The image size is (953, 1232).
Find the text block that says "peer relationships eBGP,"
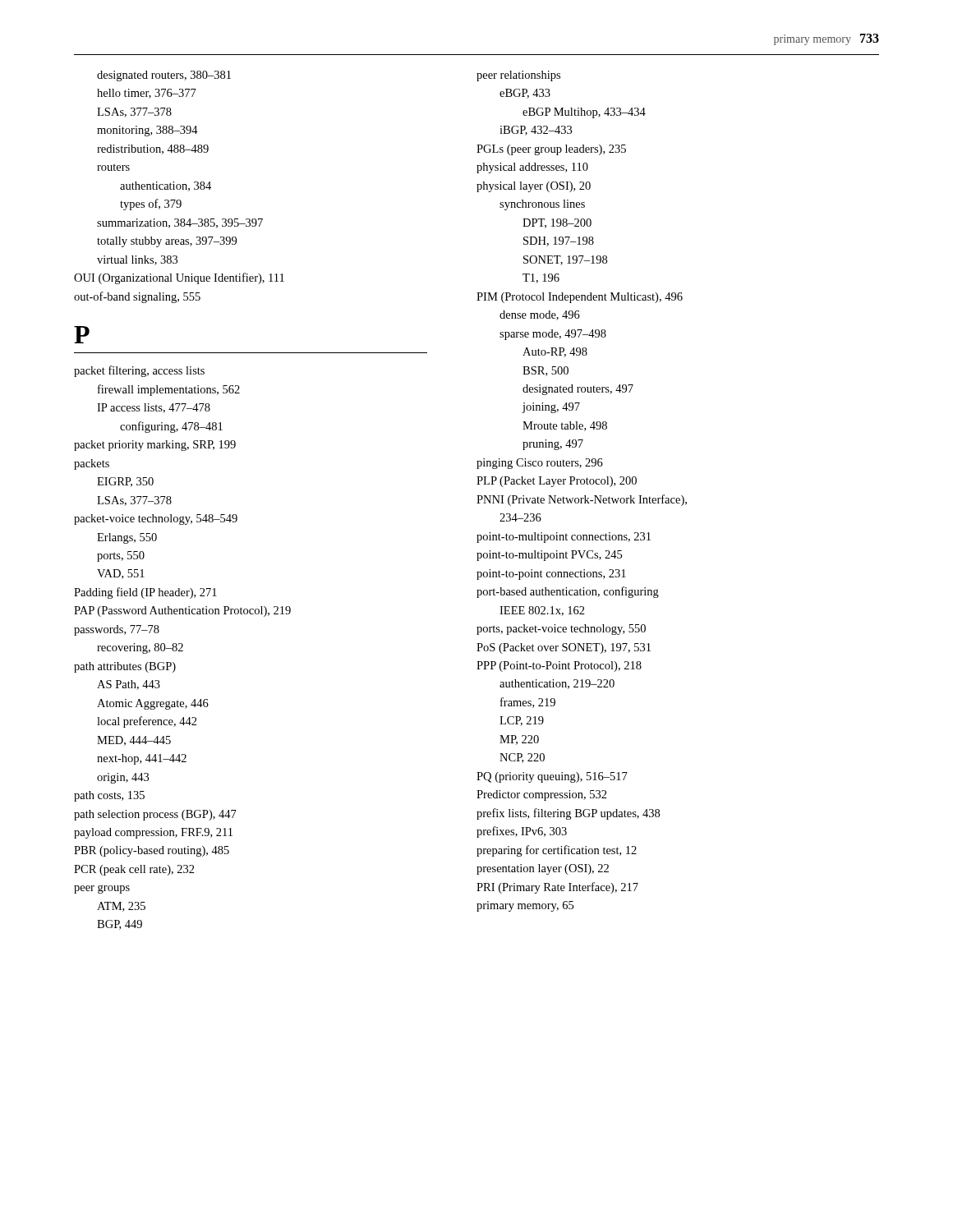(x=678, y=490)
